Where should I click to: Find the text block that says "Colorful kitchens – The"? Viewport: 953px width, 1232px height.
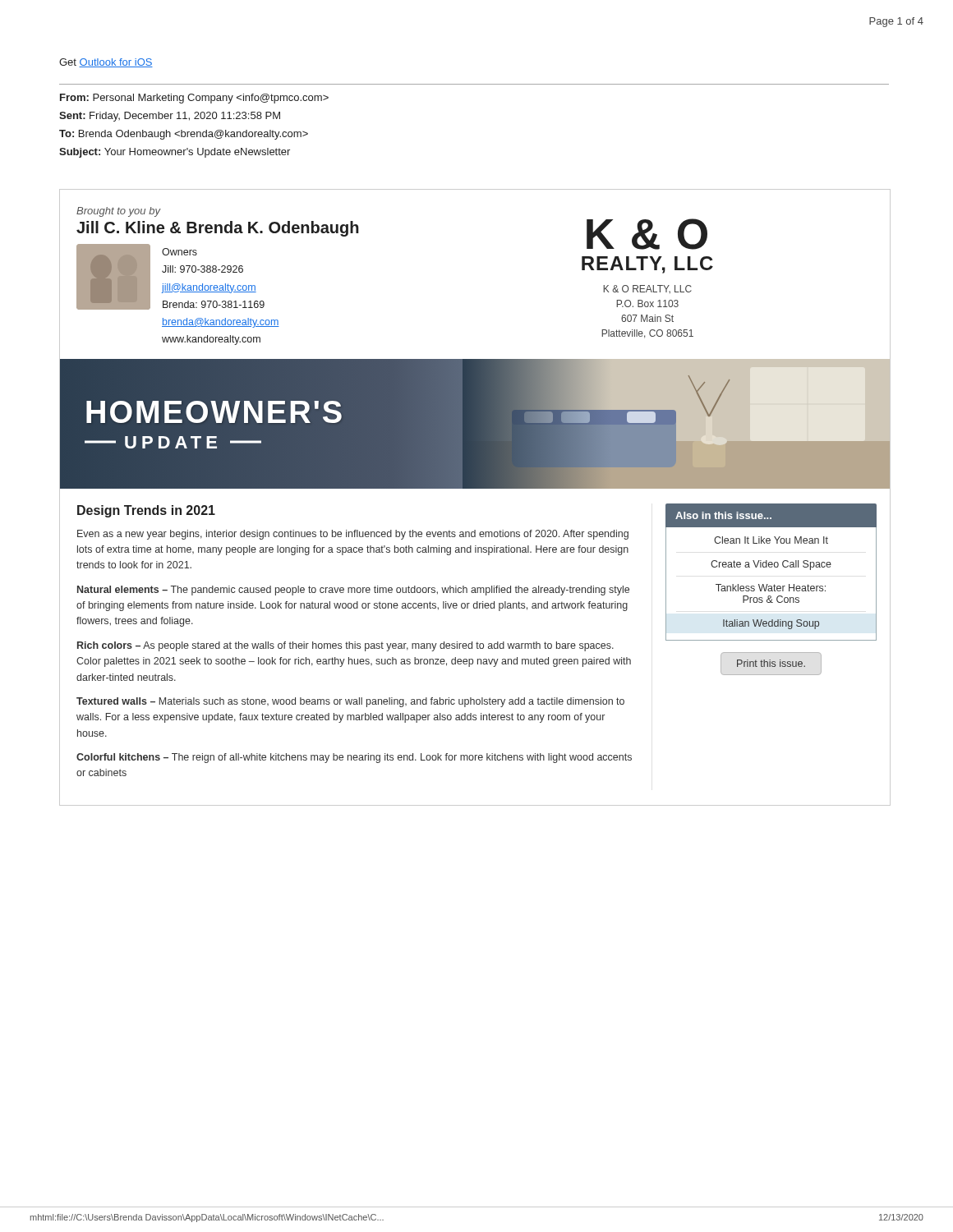click(x=354, y=765)
